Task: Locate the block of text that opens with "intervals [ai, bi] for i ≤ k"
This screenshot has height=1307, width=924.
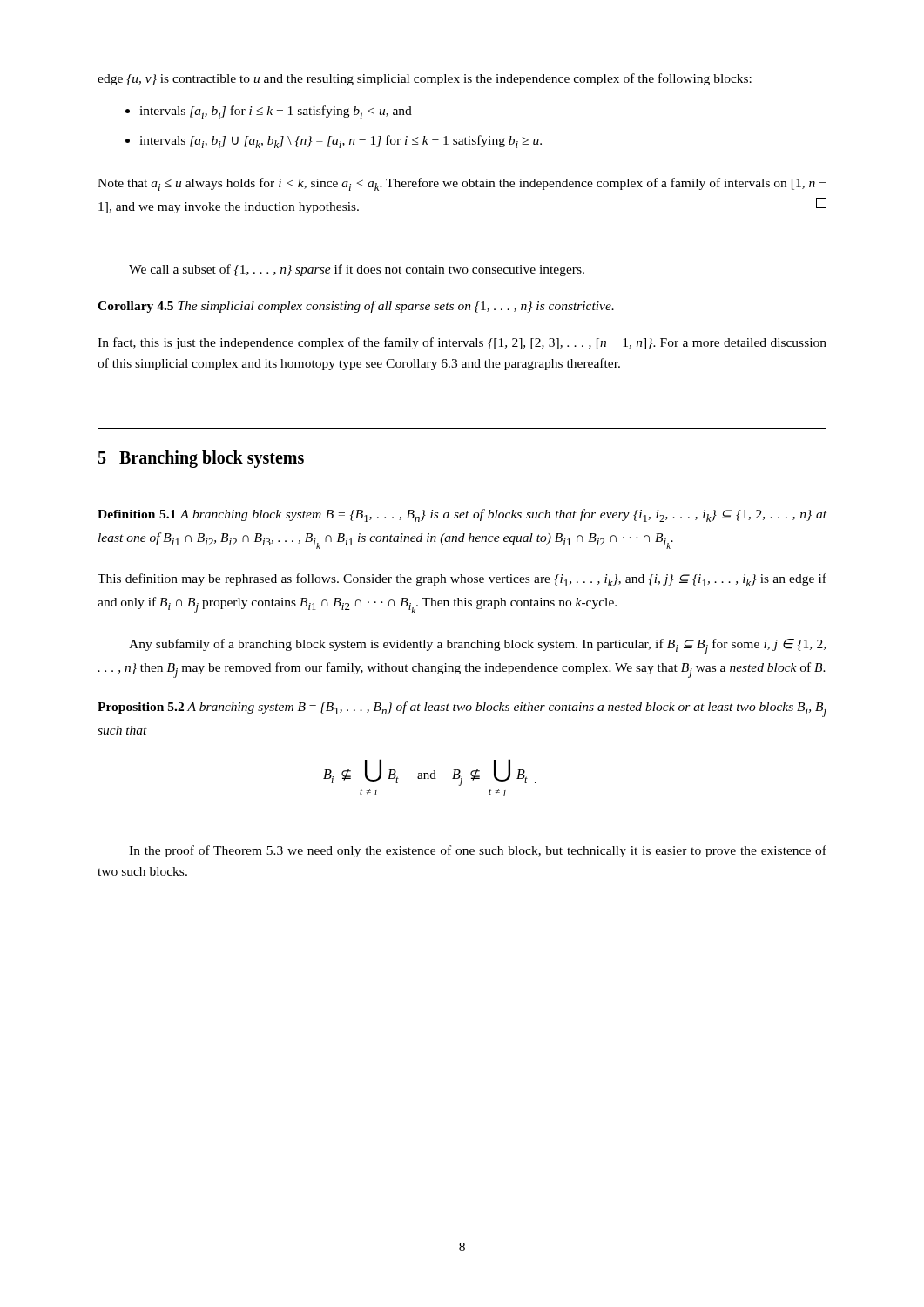Action: (276, 112)
